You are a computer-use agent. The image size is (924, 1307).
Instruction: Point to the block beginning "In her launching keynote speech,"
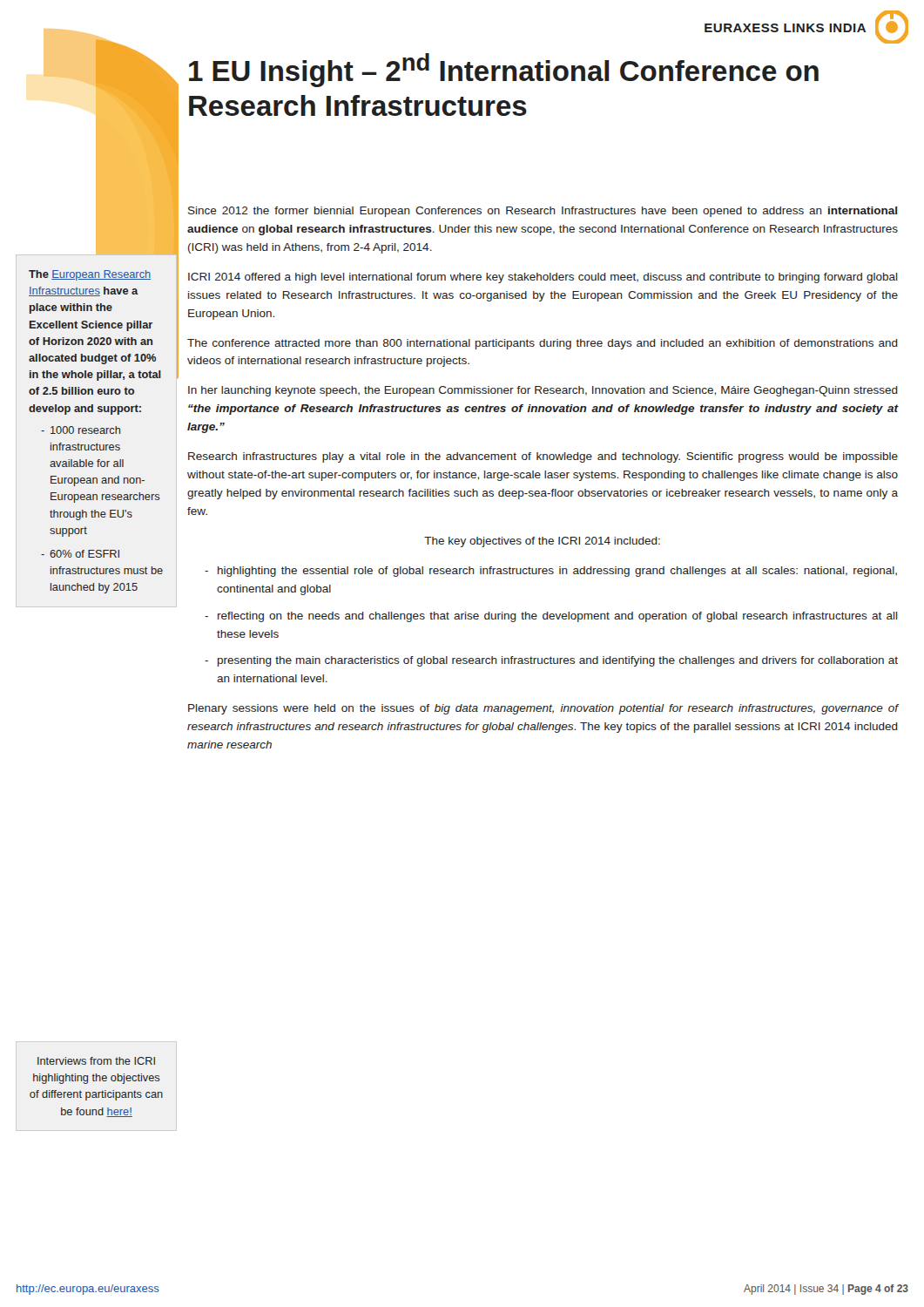(x=543, y=409)
